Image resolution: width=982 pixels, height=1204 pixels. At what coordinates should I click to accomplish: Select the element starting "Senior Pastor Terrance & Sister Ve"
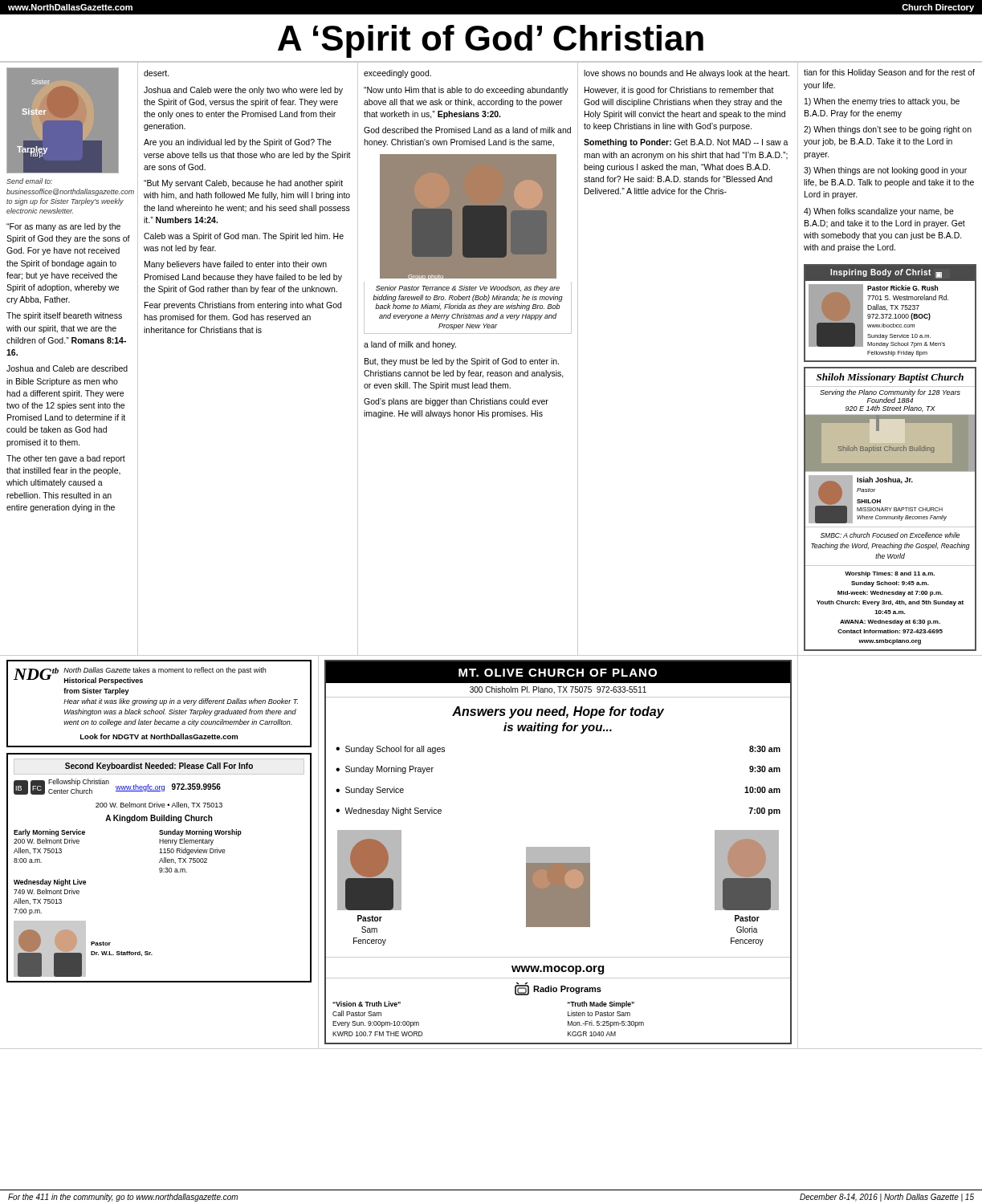pos(468,307)
